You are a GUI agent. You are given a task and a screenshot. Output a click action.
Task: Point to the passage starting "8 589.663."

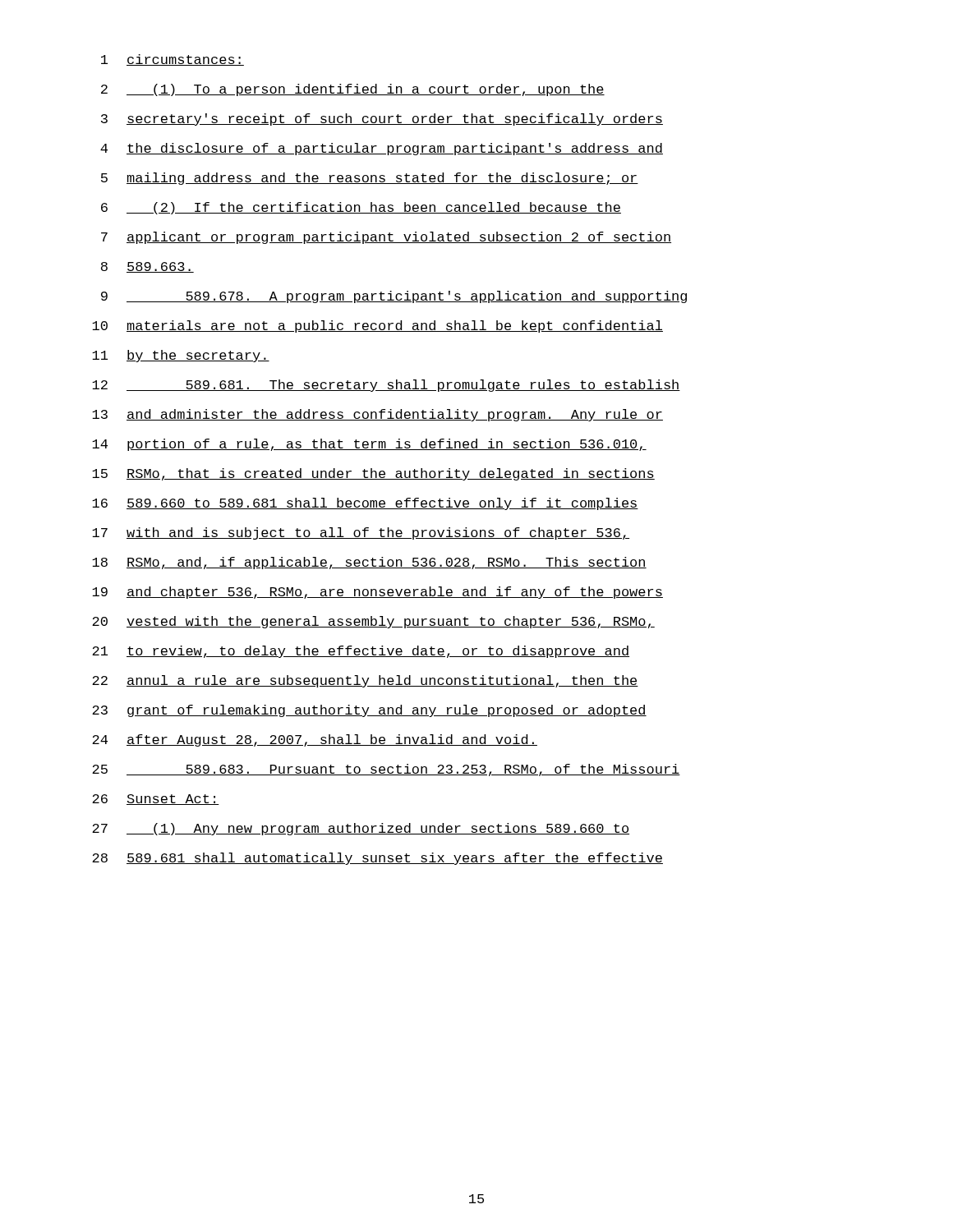coord(130,267)
